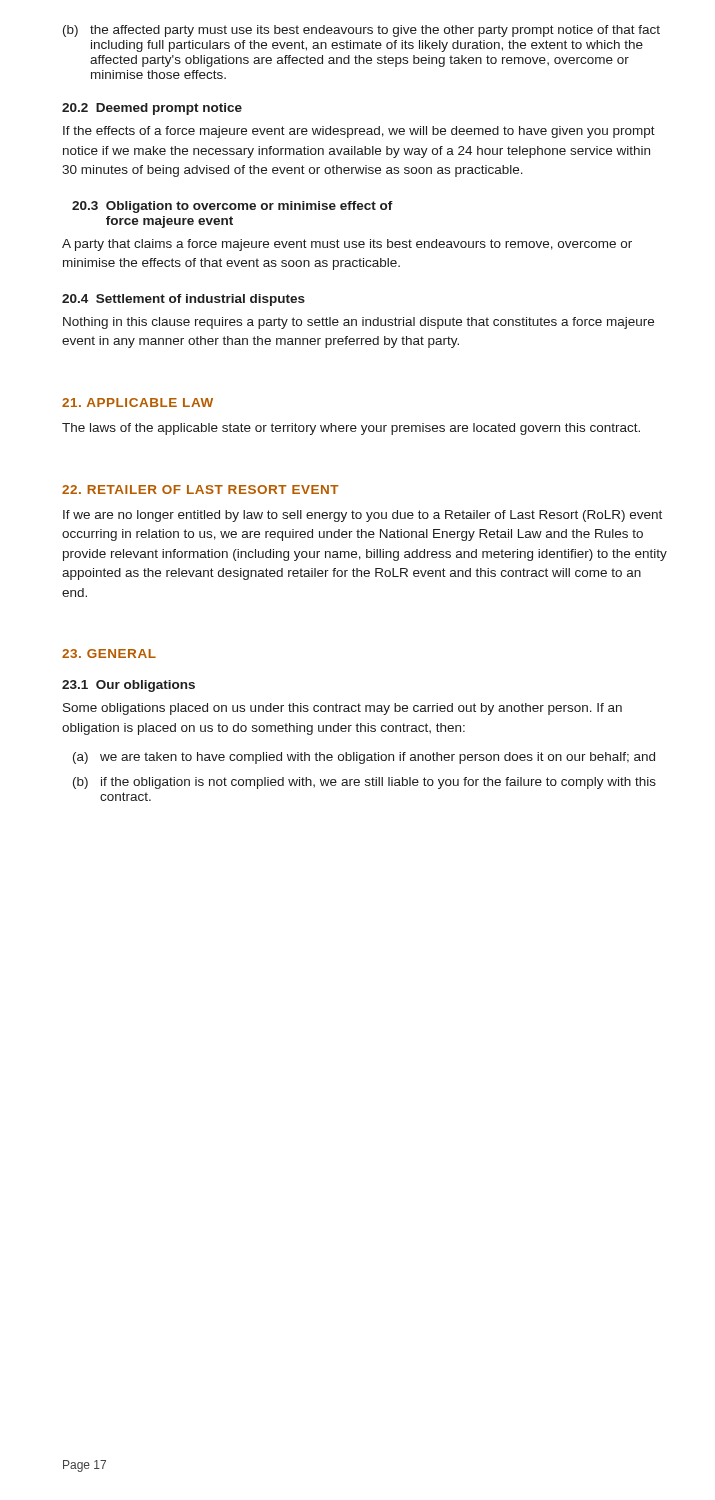The image size is (715, 1500).
Task: Click the passage that begins "If we are no longer entitled by"
Action: pyautogui.click(x=364, y=553)
